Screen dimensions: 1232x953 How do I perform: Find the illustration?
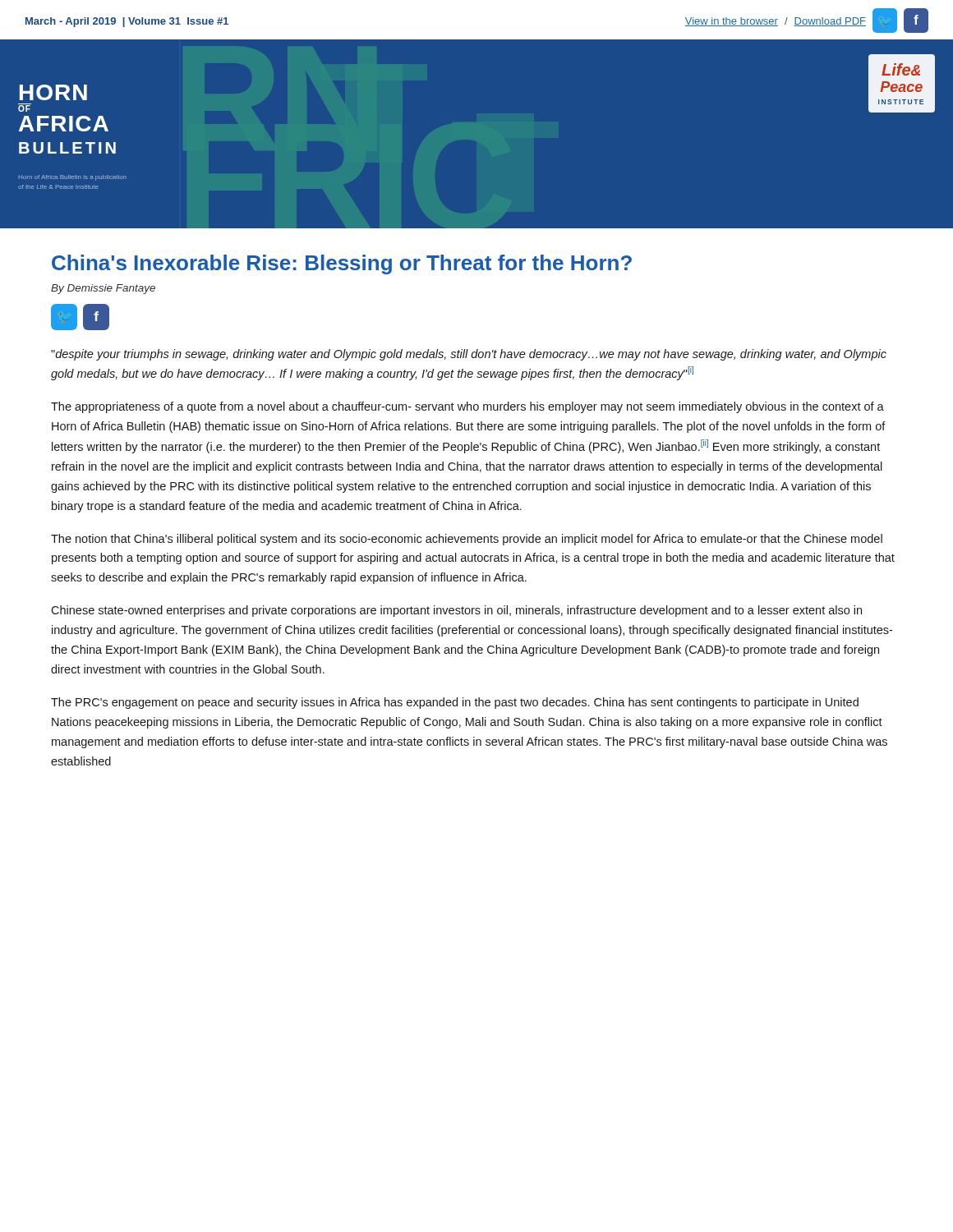[476, 134]
